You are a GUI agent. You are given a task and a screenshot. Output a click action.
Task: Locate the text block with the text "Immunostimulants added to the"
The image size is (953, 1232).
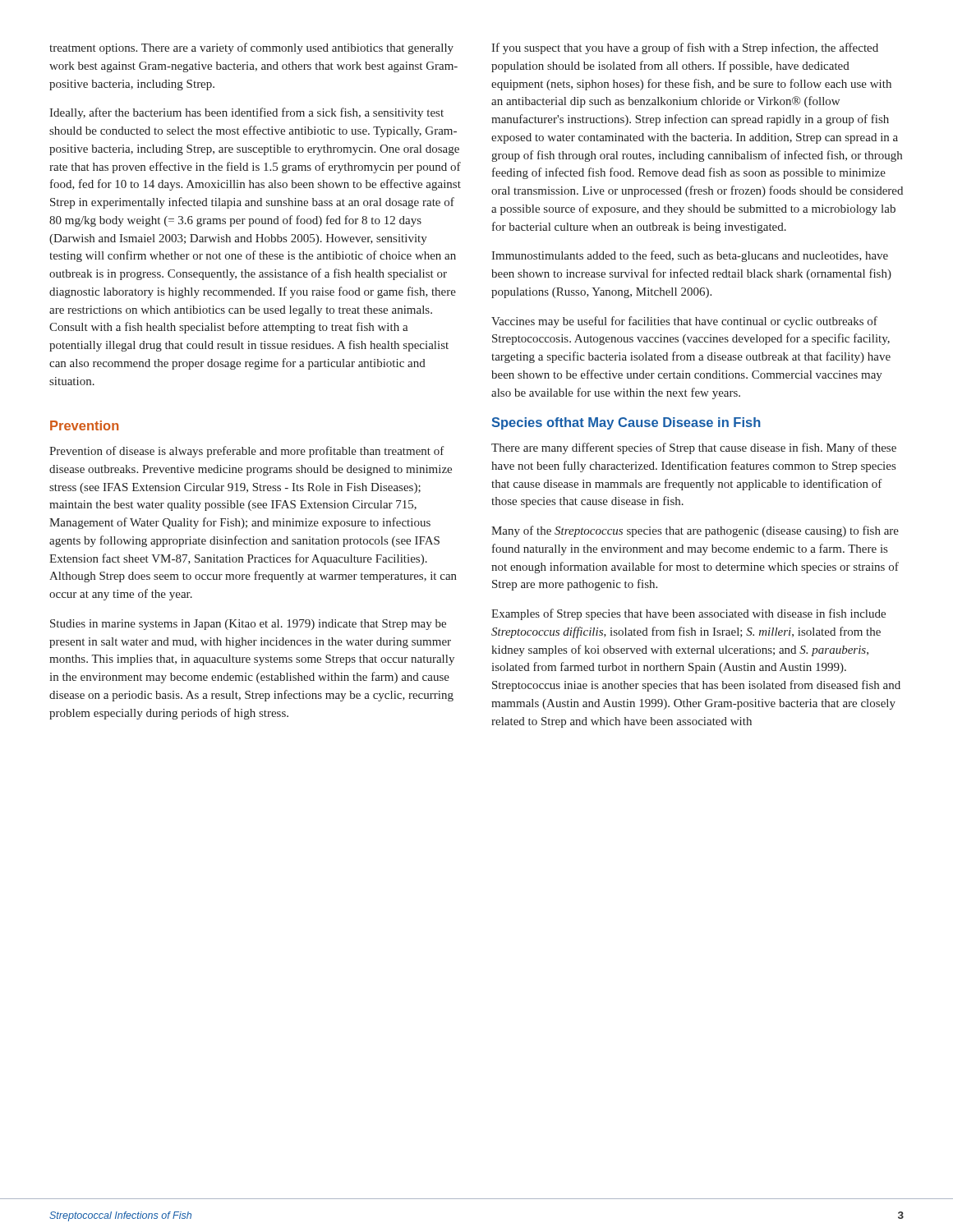click(698, 274)
